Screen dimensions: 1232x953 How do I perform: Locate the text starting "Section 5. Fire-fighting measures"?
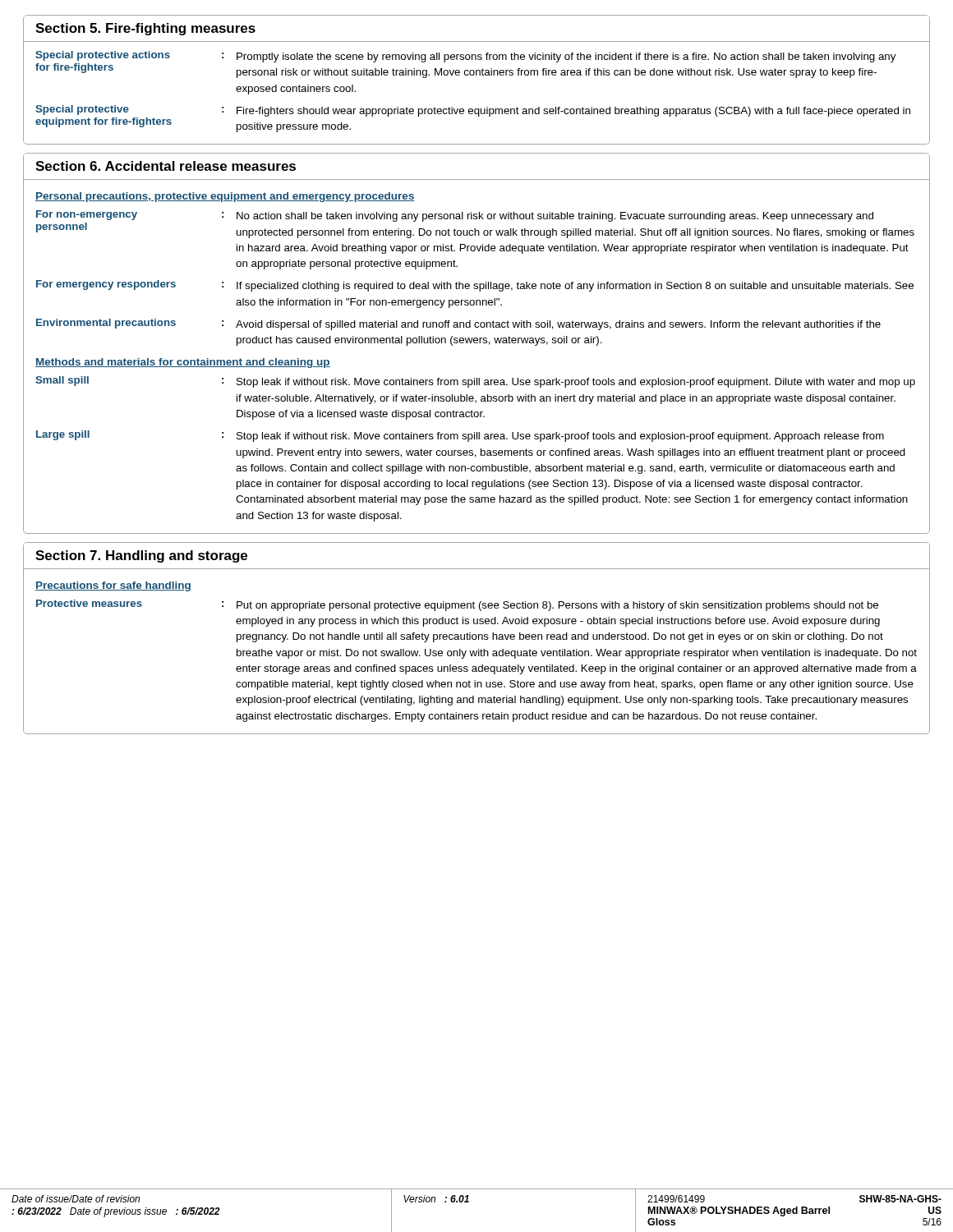coord(146,28)
